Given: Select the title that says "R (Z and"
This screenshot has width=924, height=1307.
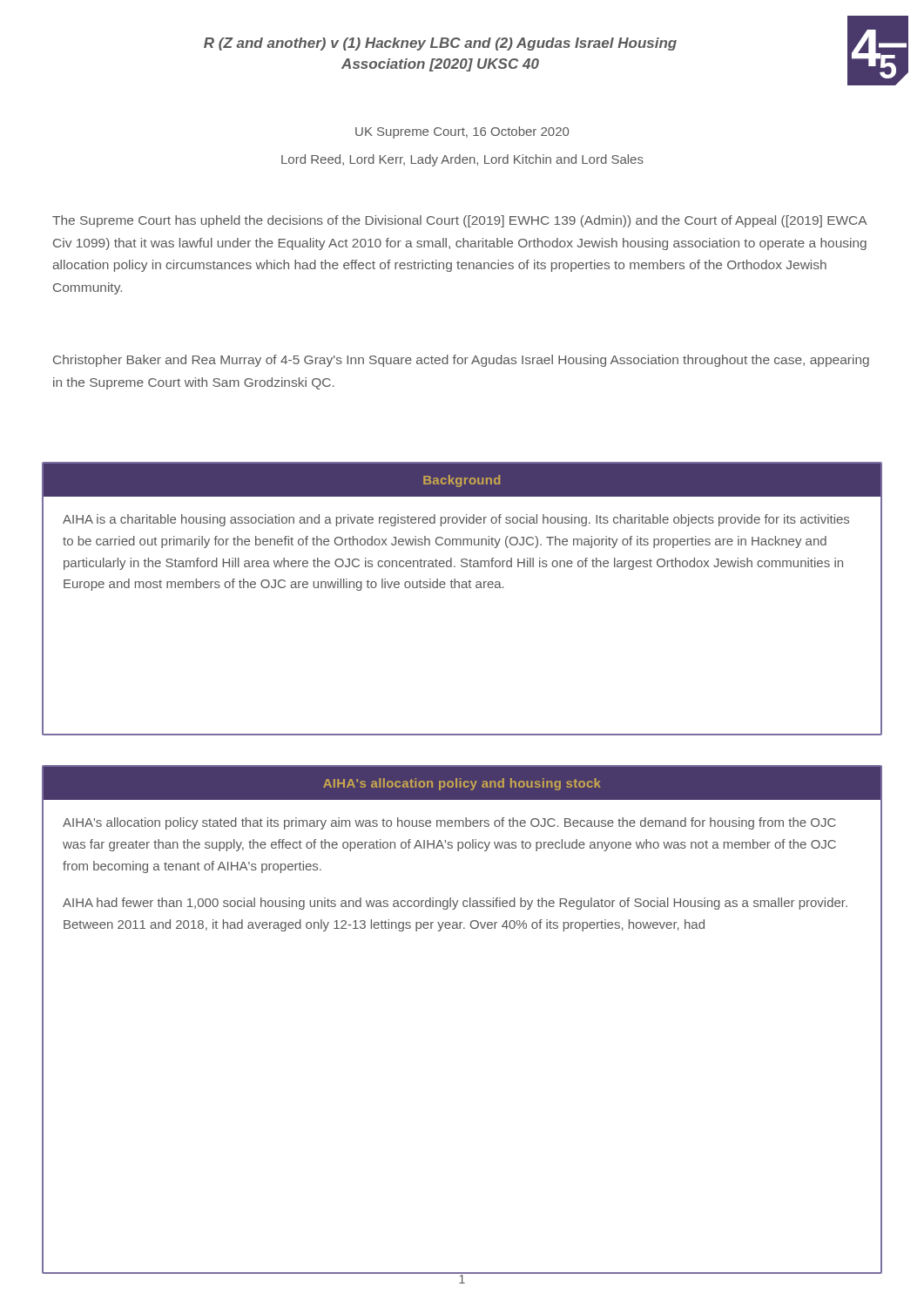Looking at the screenshot, I should [440, 54].
